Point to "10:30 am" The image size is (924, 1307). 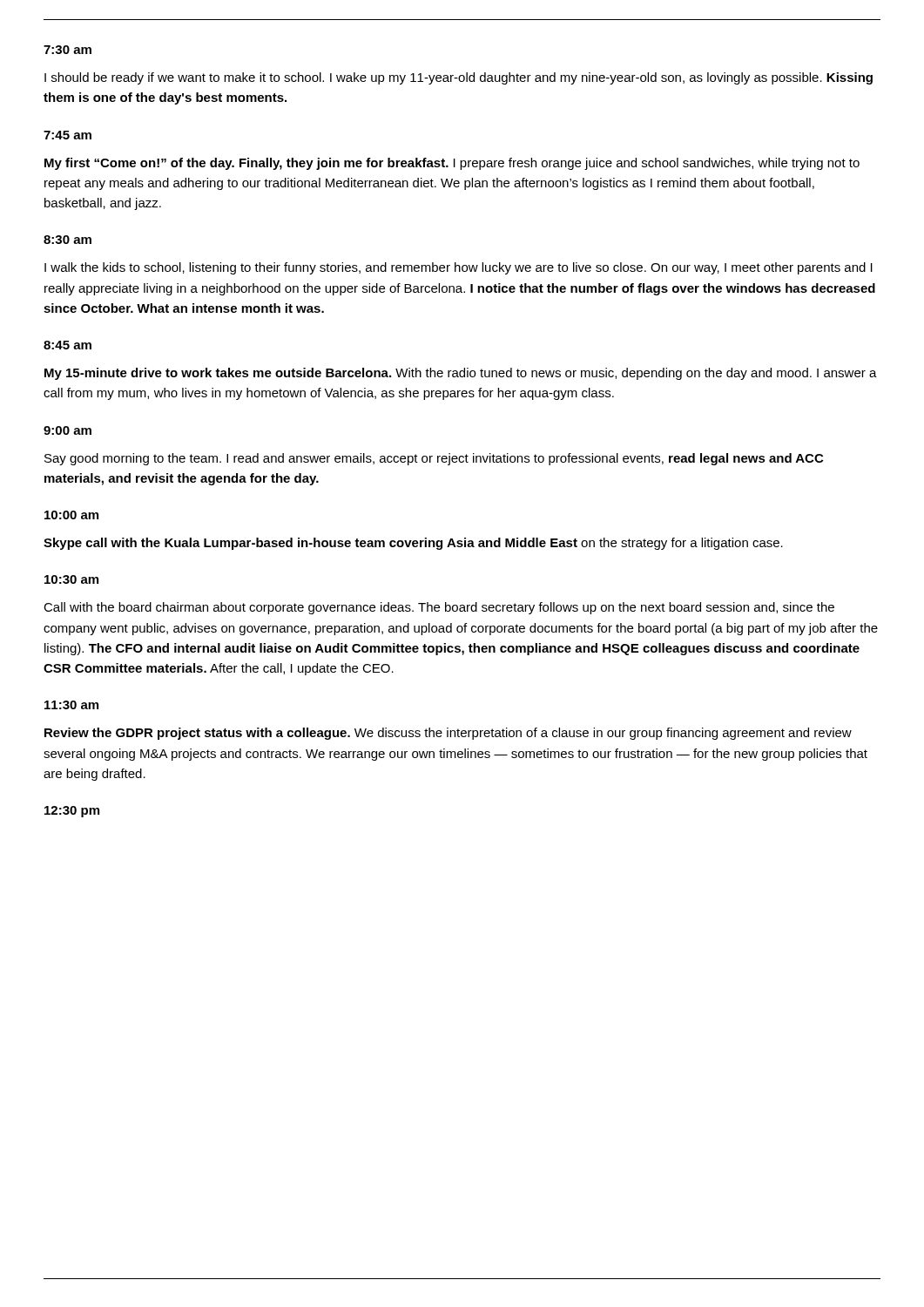point(72,579)
